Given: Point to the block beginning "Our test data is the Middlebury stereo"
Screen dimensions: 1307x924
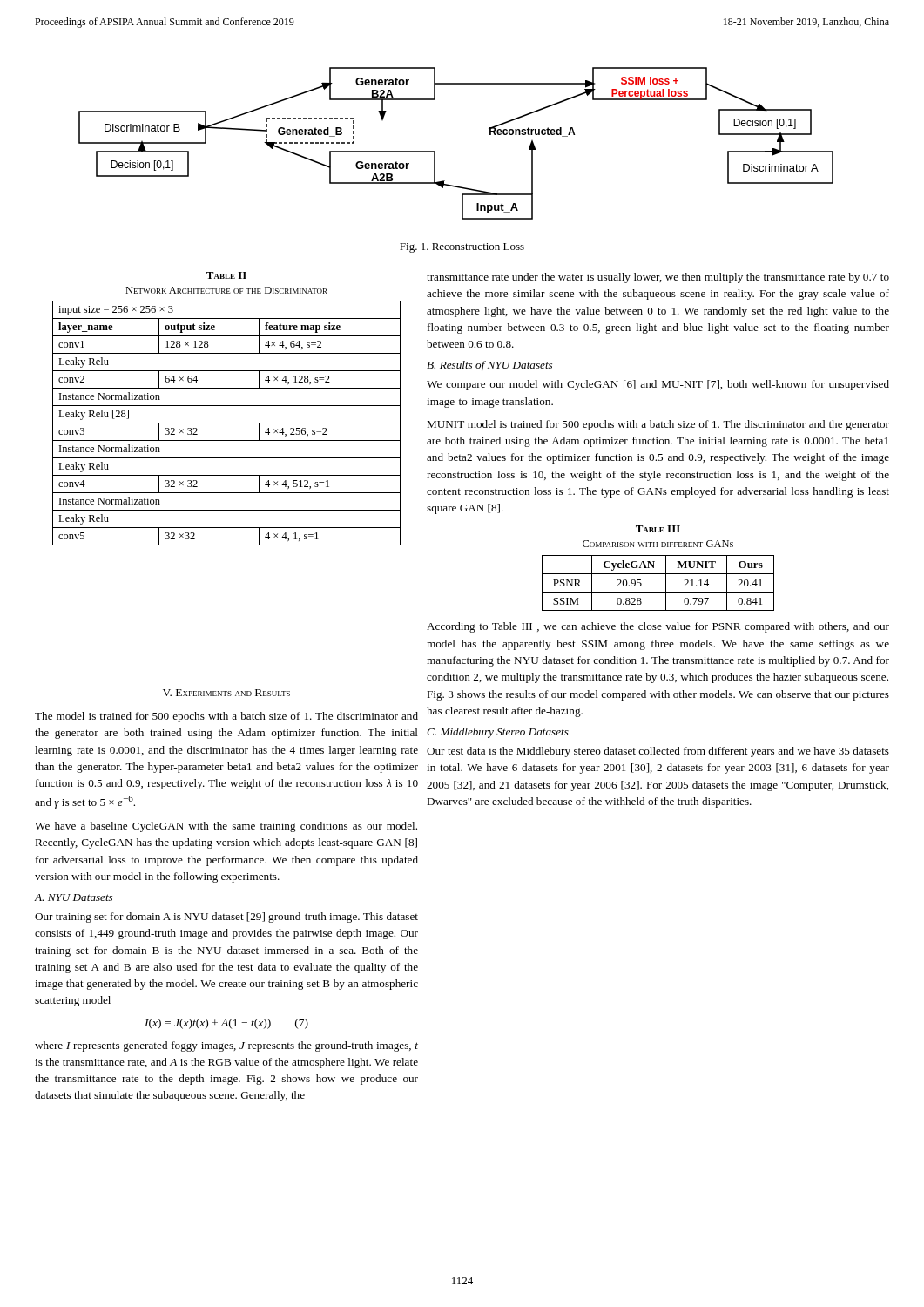Looking at the screenshot, I should (x=658, y=776).
